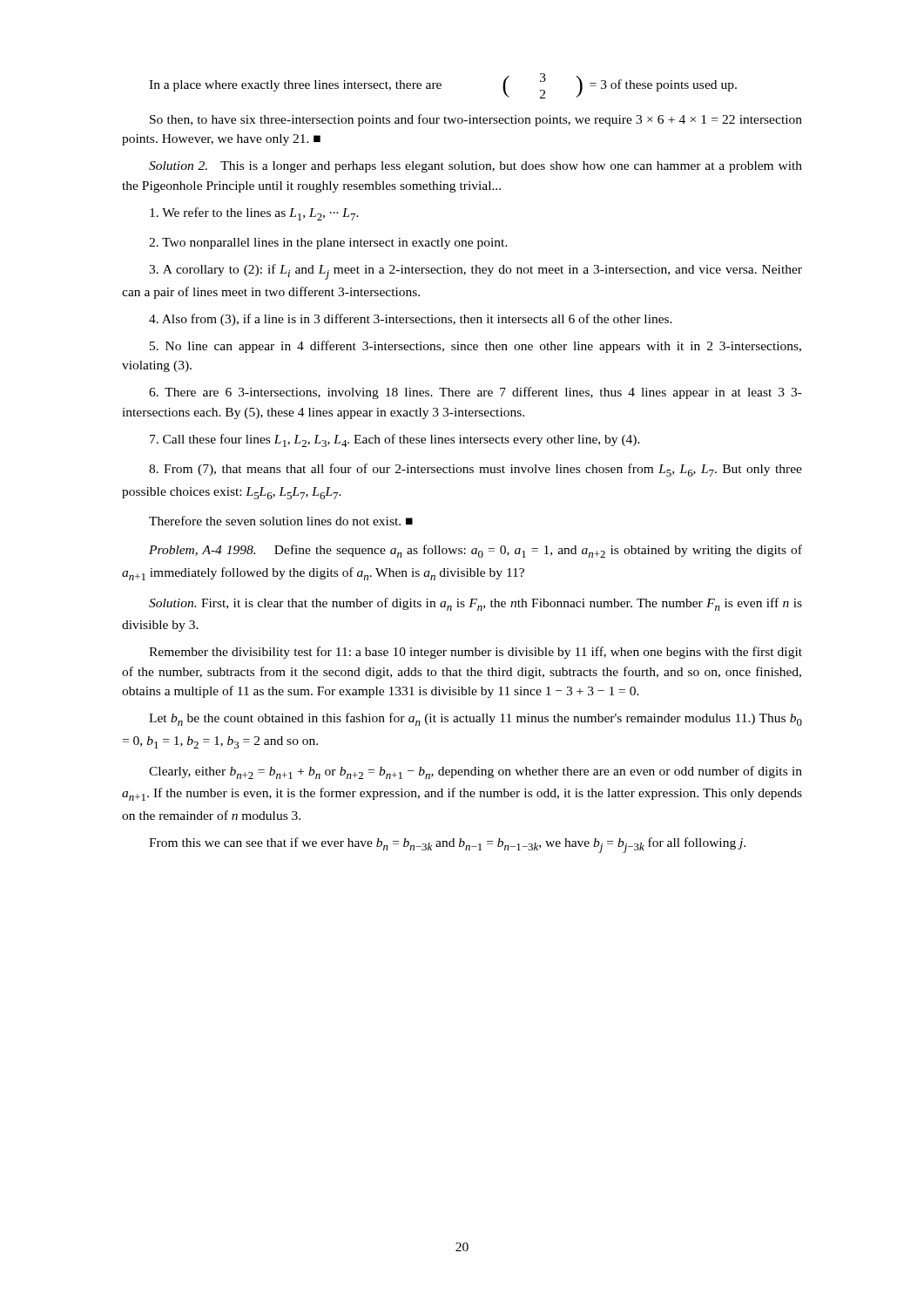Screen dimensions: 1307x924
Task: Select the block starting "Solution. First, it is clear that"
Action: click(462, 614)
